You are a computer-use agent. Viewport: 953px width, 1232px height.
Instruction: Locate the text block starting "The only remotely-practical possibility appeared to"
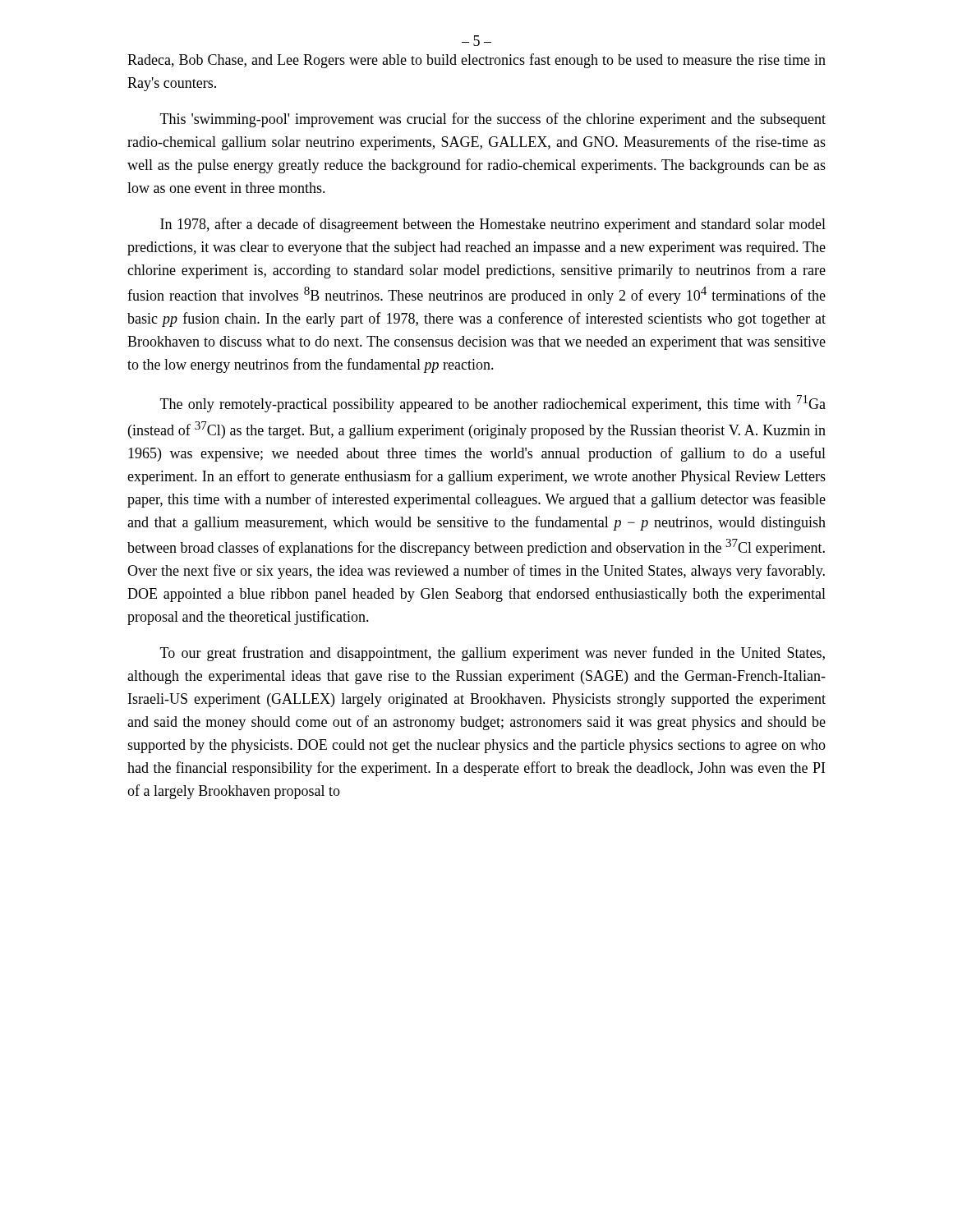point(476,509)
